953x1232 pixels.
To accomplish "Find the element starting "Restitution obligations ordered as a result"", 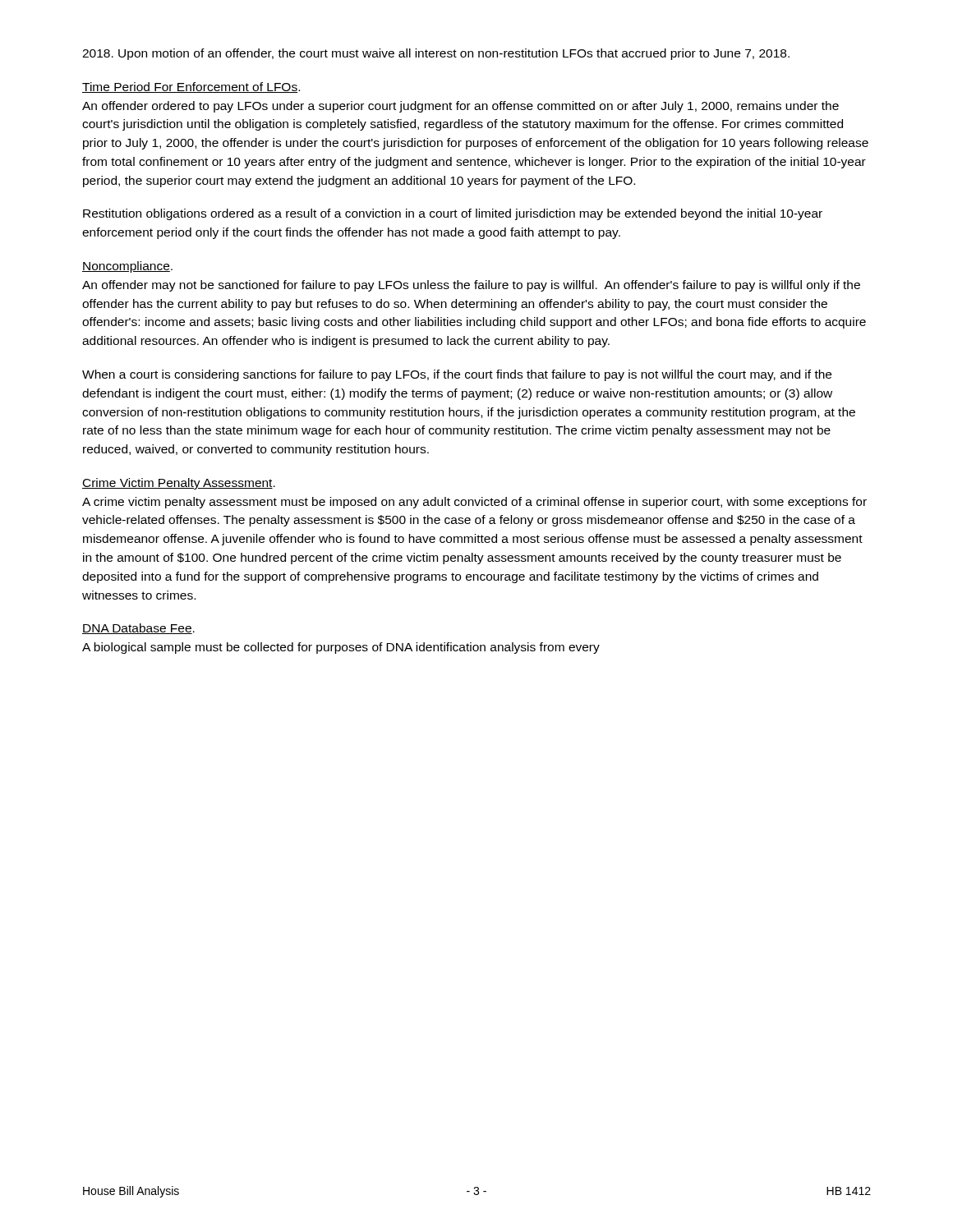I will [452, 223].
